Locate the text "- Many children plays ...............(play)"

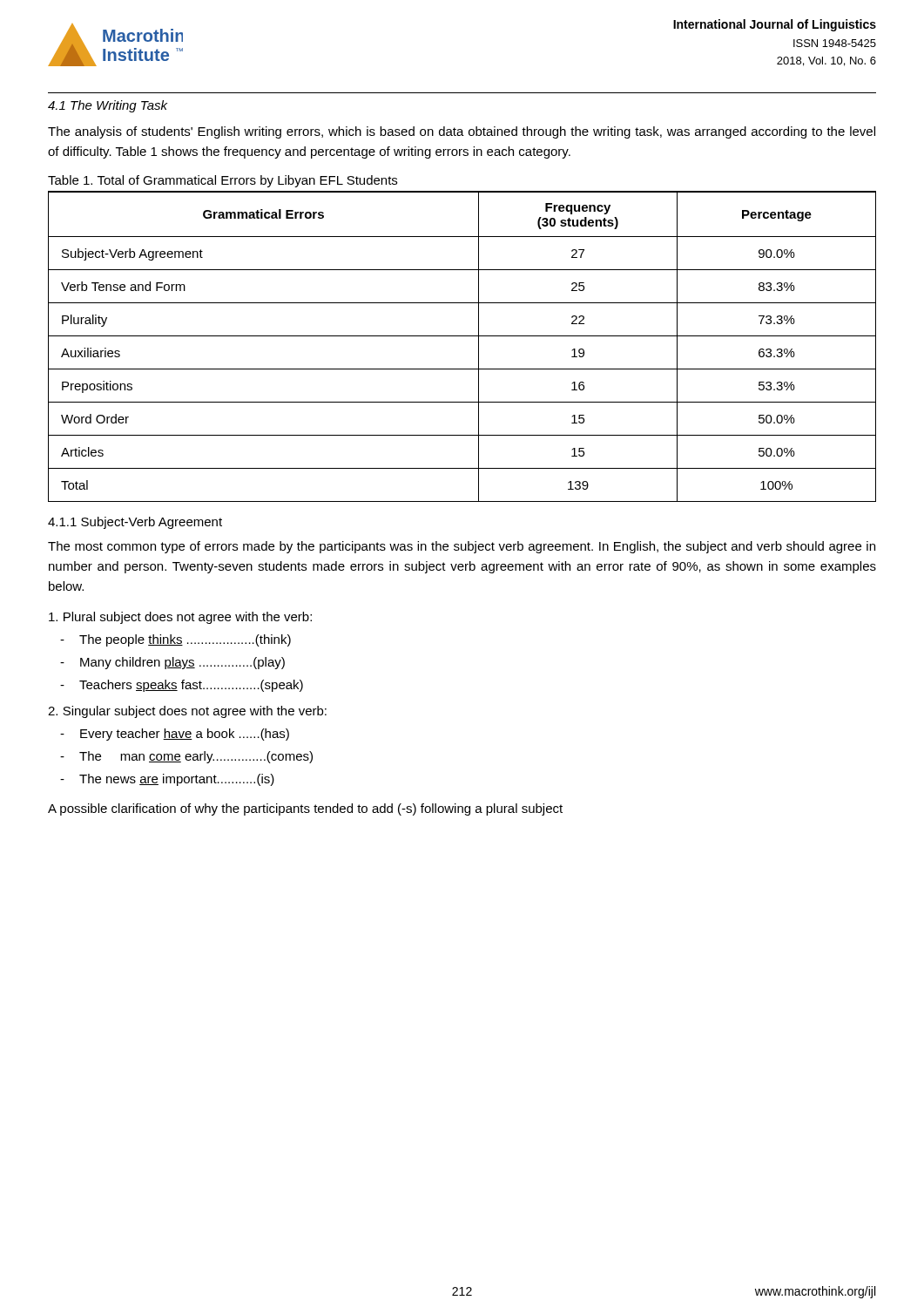click(x=173, y=662)
